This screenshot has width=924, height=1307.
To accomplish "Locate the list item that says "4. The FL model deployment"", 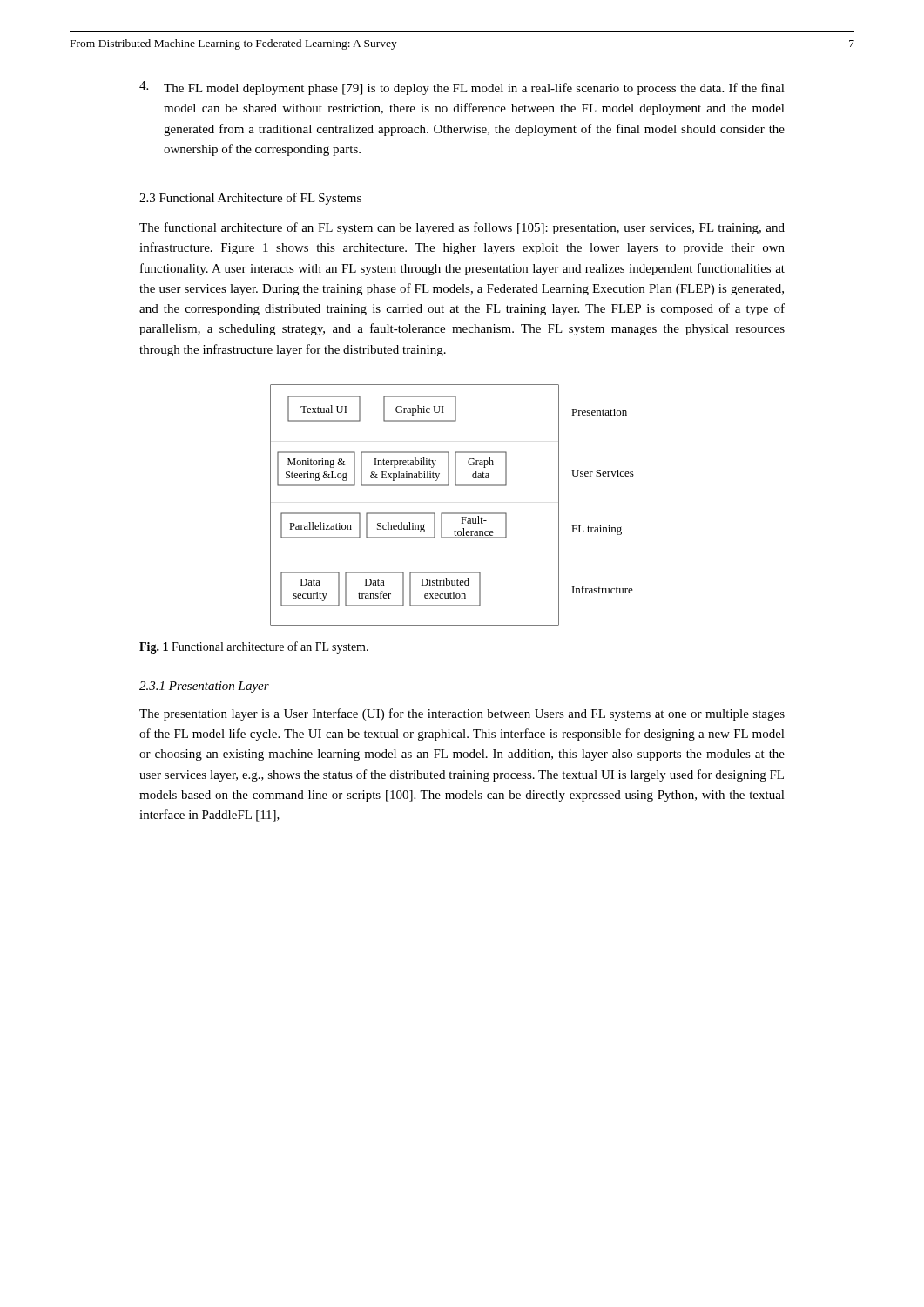I will [462, 119].
